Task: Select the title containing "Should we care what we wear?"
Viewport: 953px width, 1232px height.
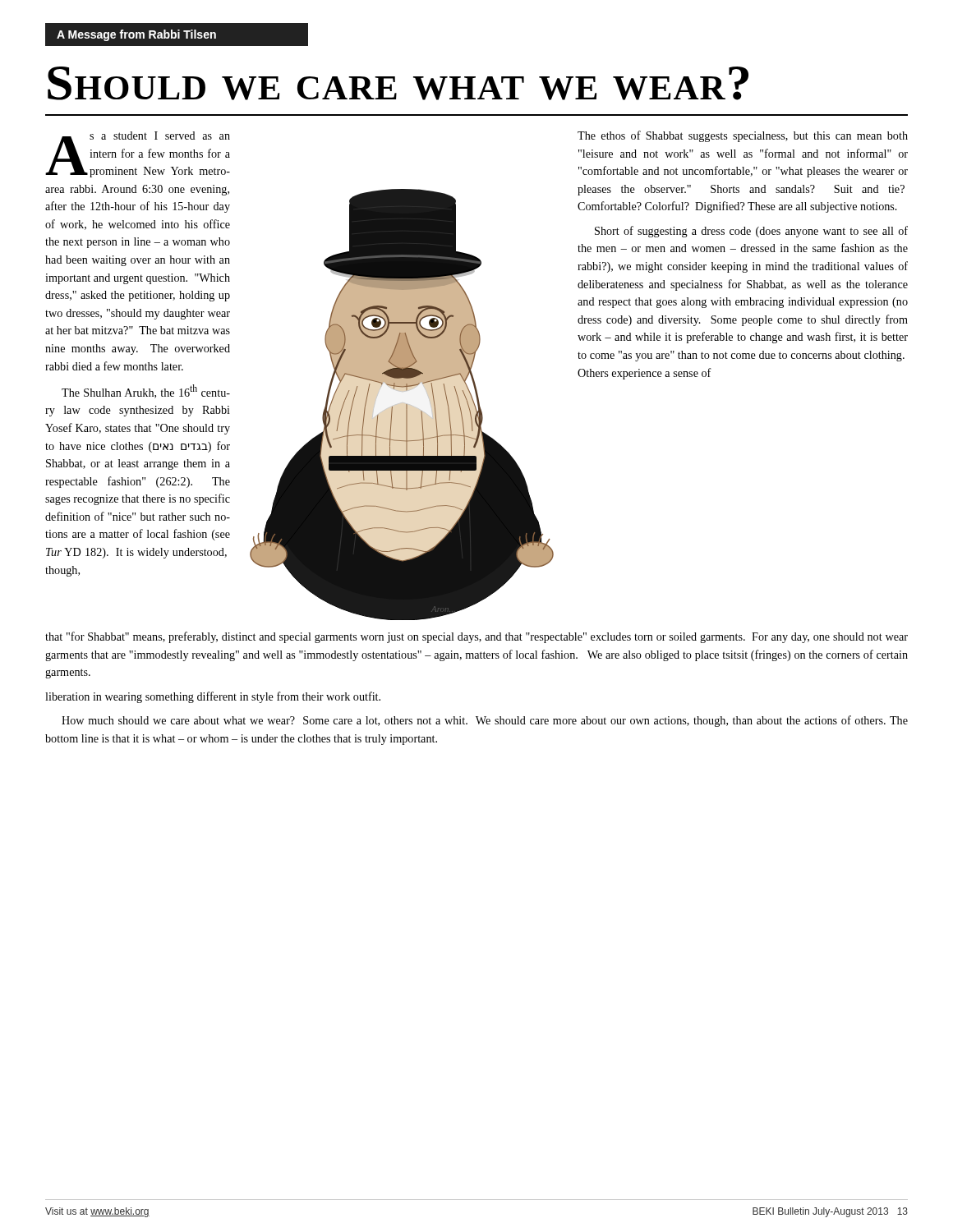Action: coord(476,83)
